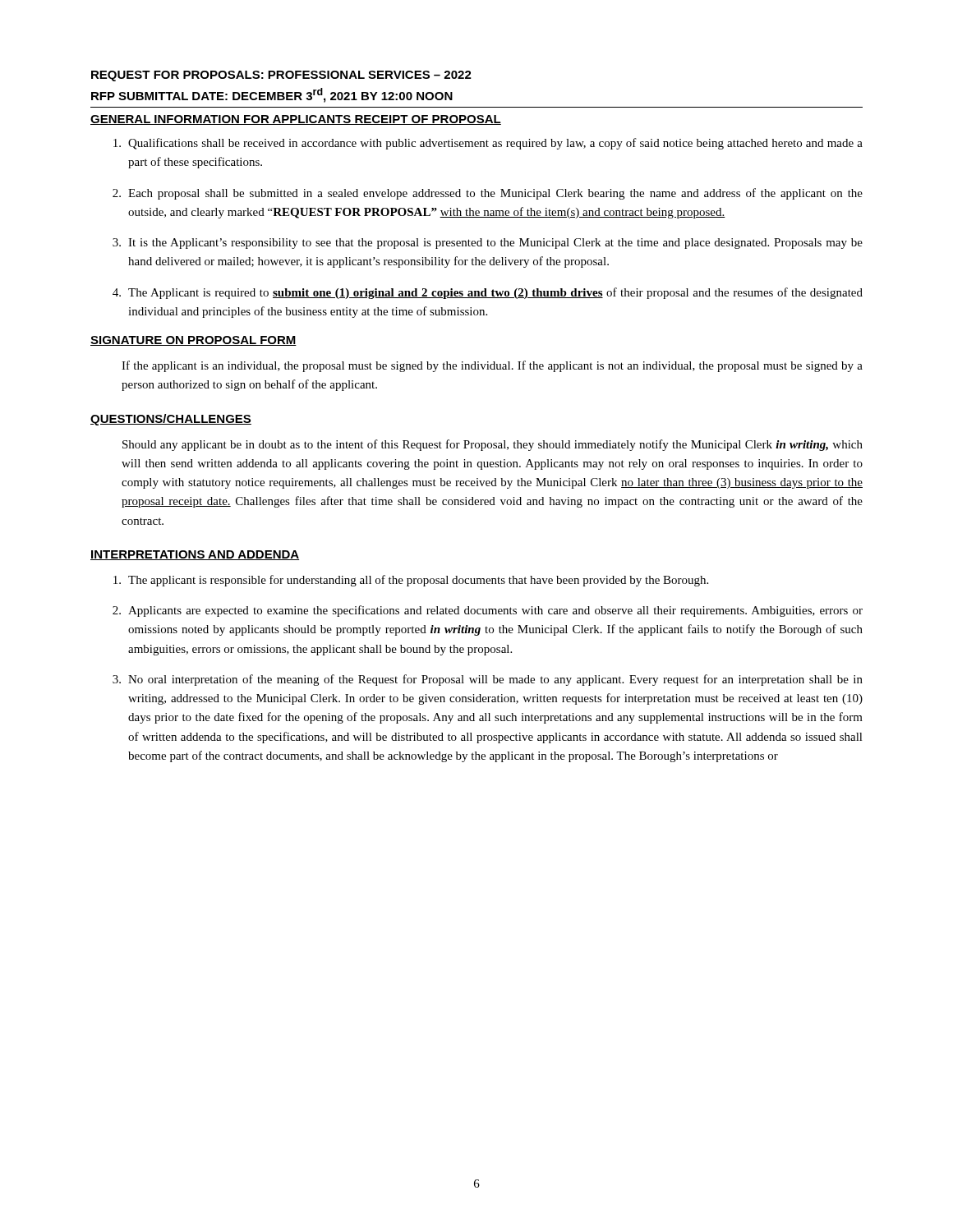Point to the text starting "Qualifications shall be received in accordance with public"
This screenshot has height=1232, width=953.
(476, 153)
